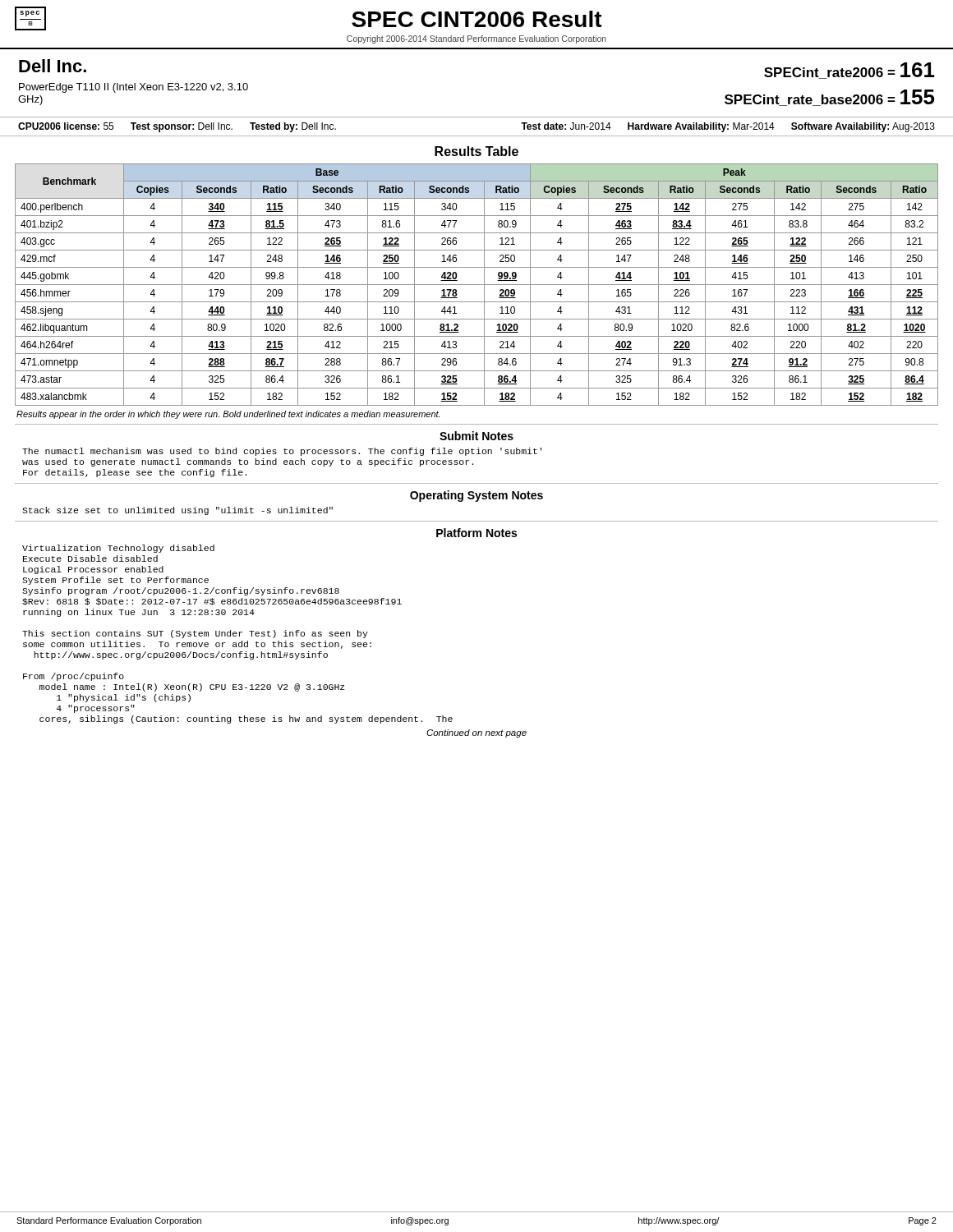
Task: Click on the text with the text "CPU2006 license: 55"
Action: (x=66, y=126)
